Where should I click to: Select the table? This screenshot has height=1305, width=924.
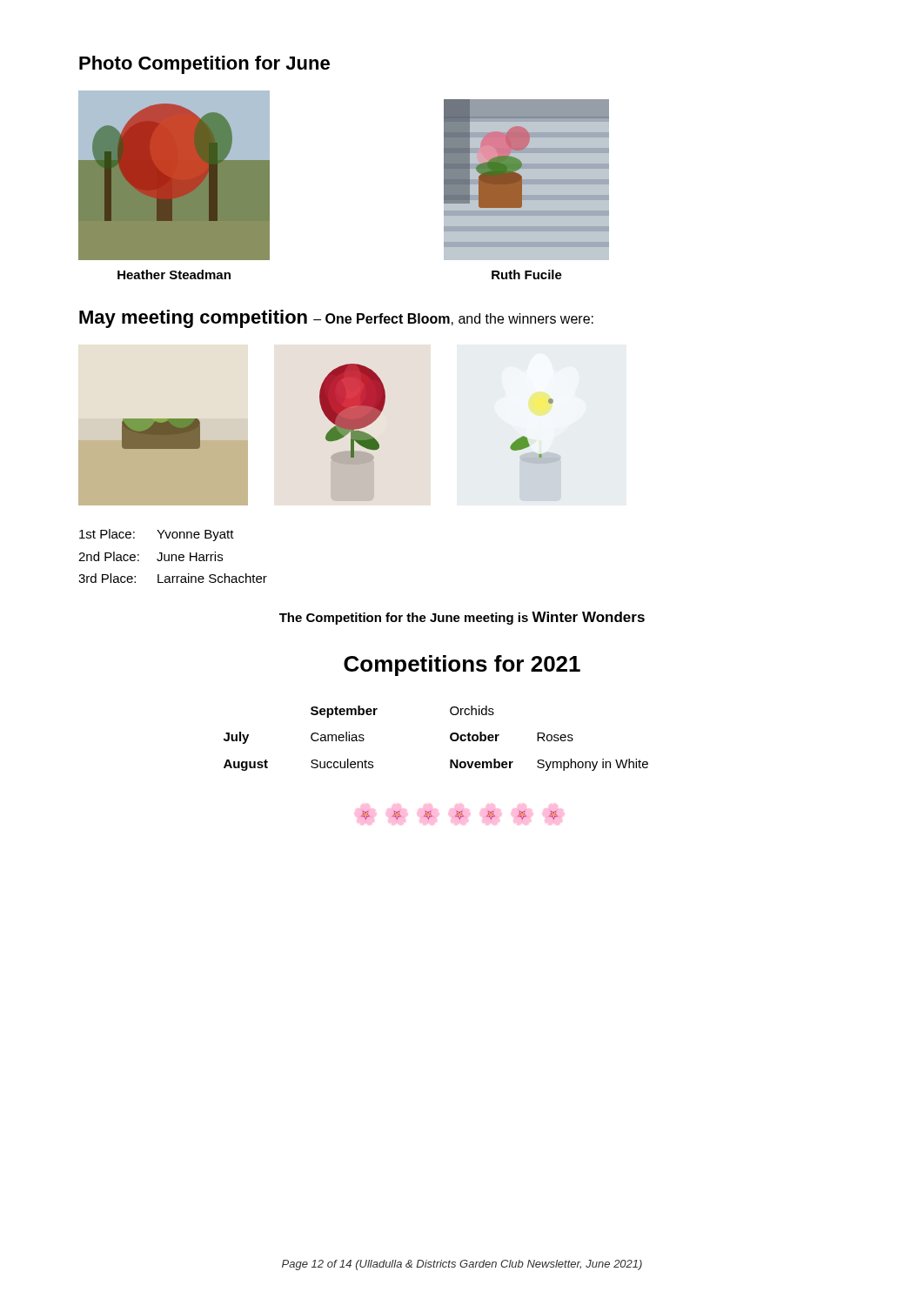(x=462, y=737)
